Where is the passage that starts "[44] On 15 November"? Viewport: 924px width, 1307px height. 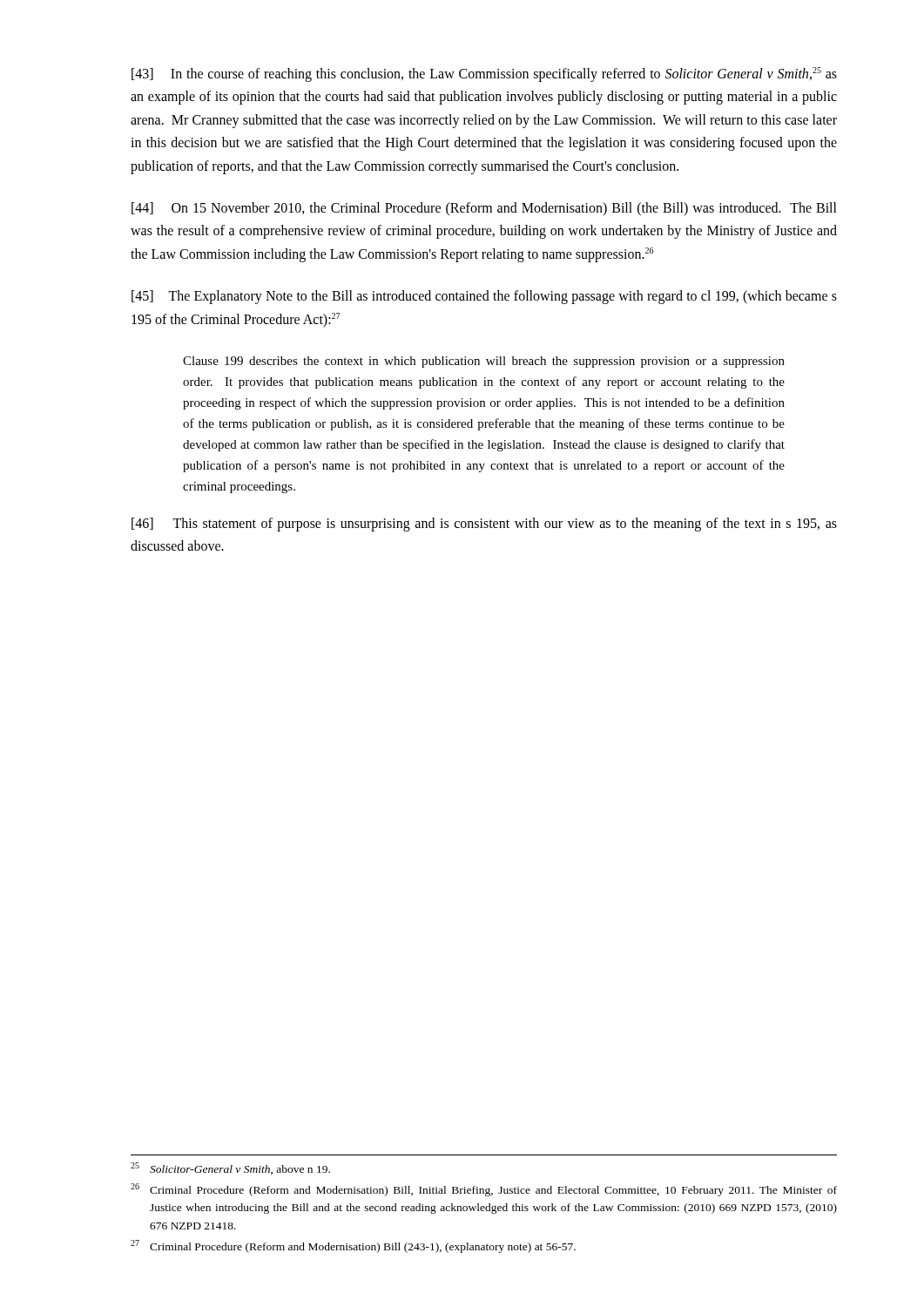pos(484,231)
